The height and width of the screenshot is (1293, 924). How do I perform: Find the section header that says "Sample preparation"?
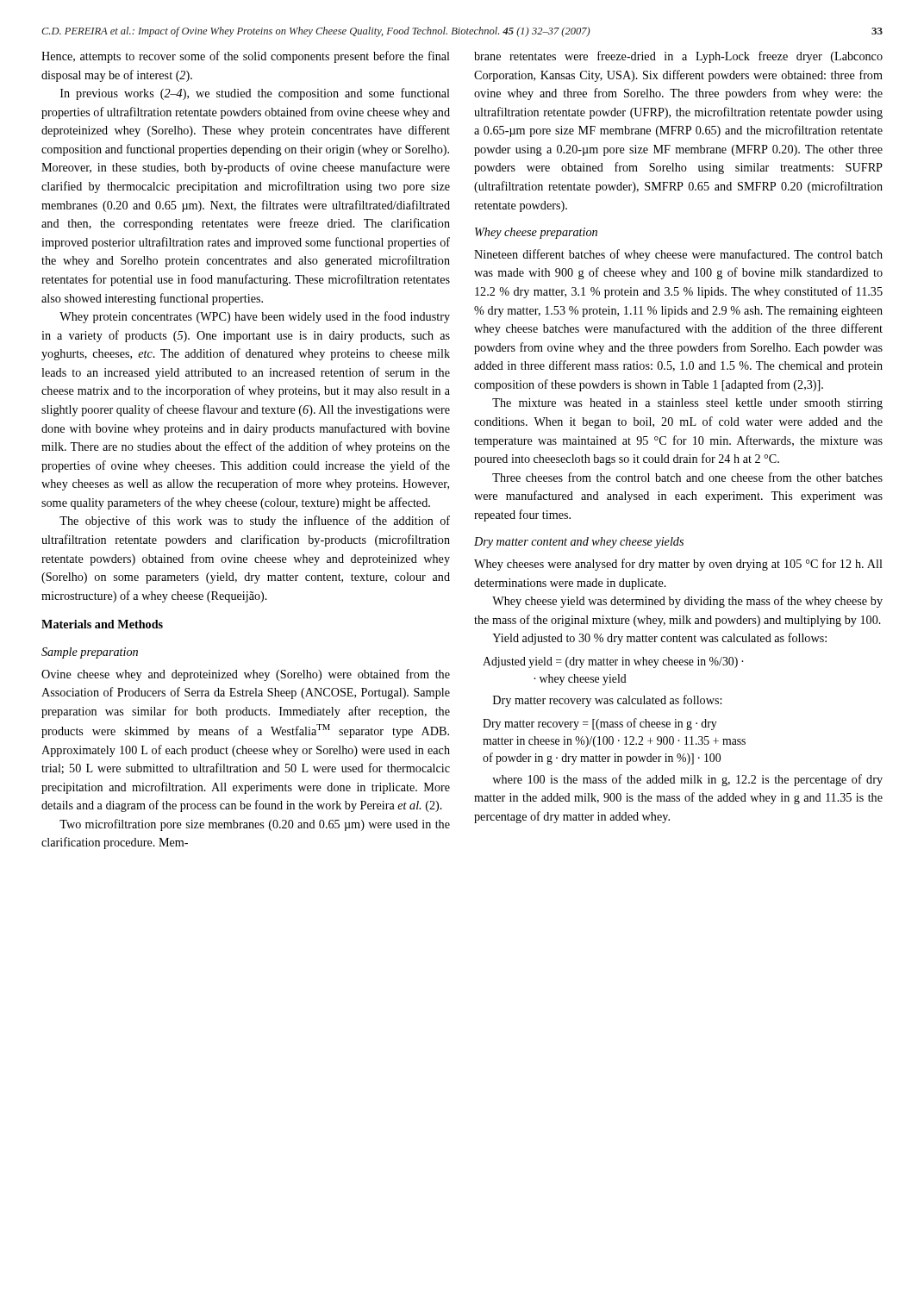[90, 653]
